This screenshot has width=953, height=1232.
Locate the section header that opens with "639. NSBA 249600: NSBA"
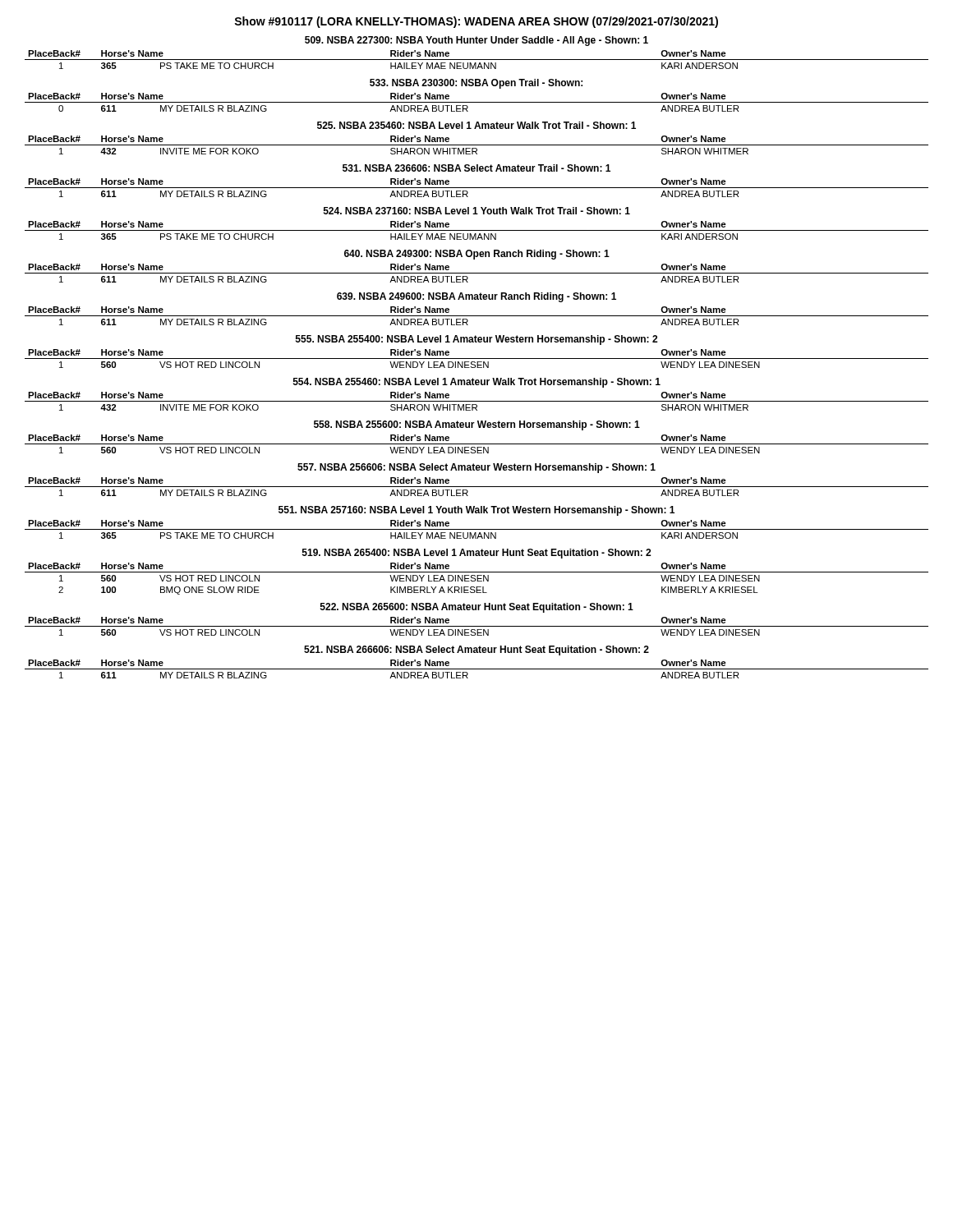476,296
